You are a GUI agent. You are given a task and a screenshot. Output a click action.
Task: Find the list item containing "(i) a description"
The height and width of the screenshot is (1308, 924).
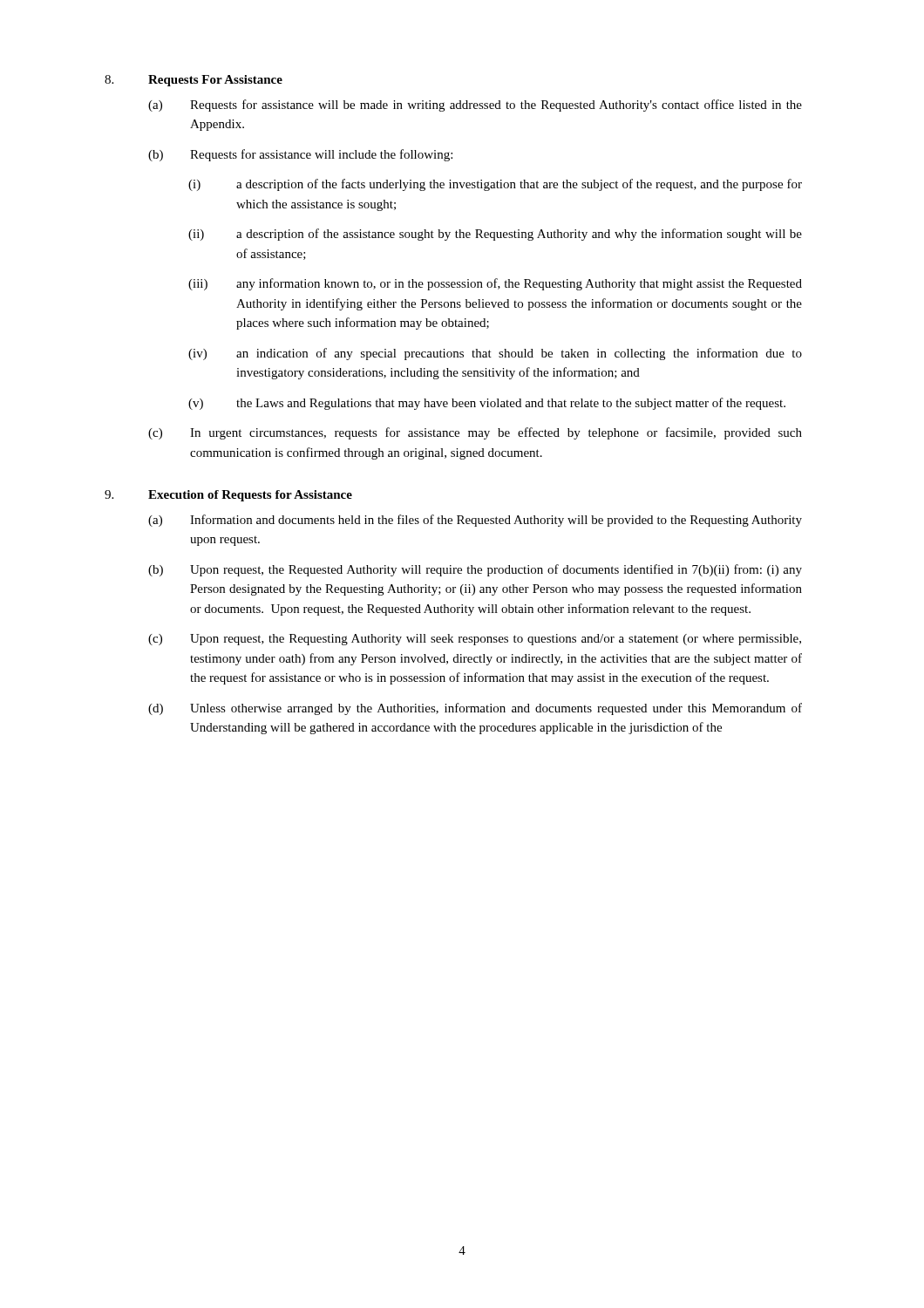pos(495,194)
